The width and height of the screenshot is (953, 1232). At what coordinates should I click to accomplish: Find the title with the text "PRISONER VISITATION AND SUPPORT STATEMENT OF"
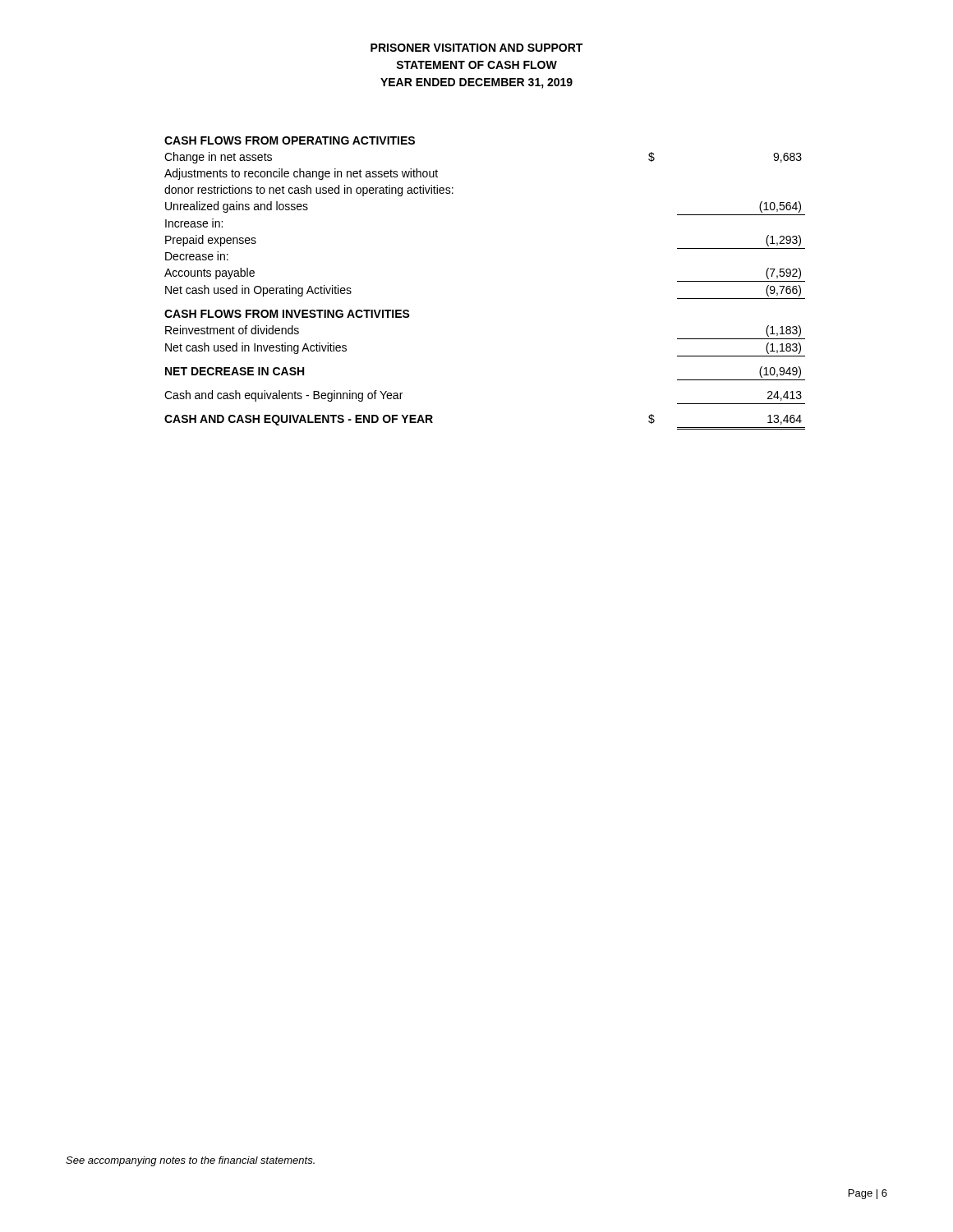[x=476, y=65]
